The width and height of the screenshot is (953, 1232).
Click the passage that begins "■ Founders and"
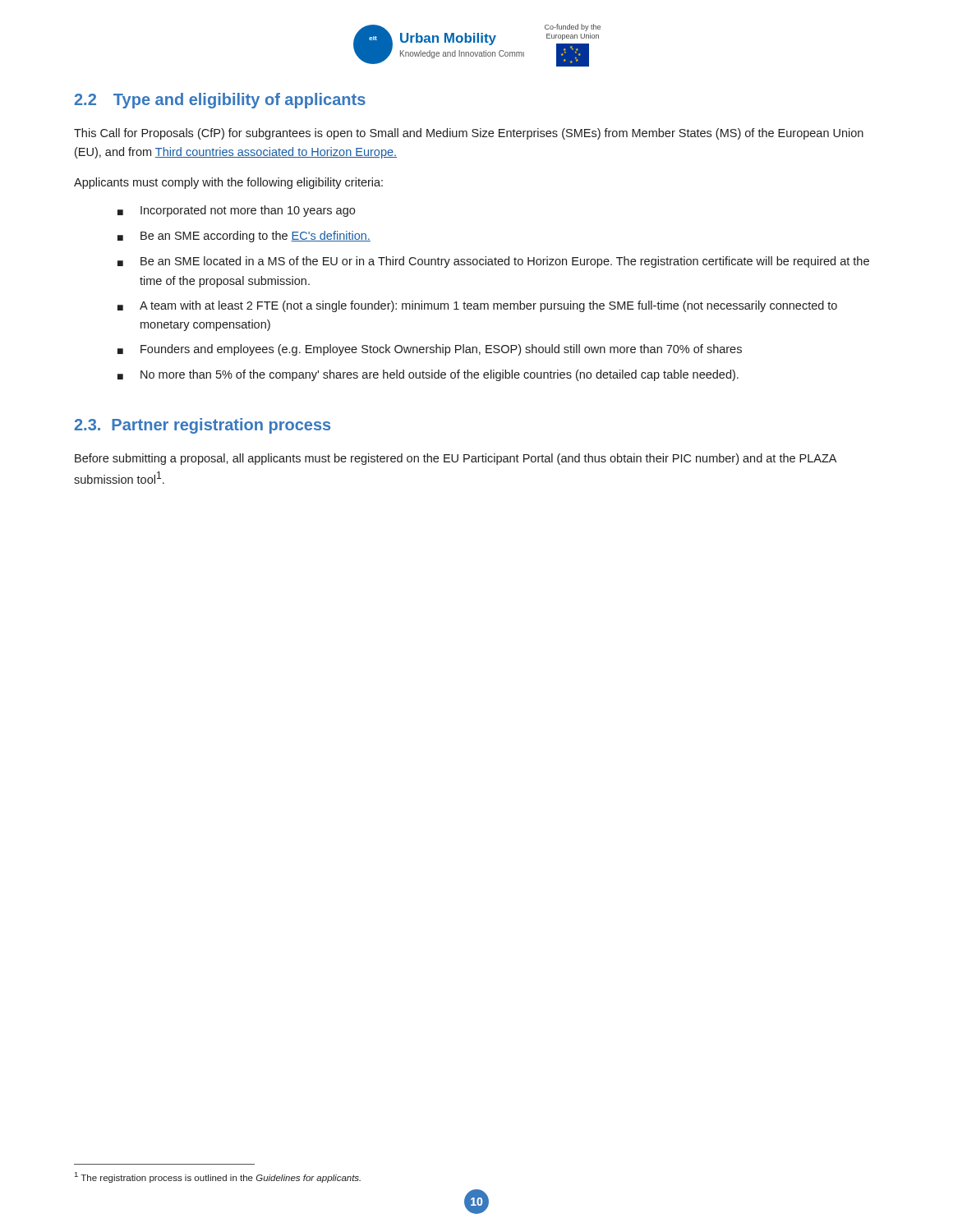(x=429, y=350)
